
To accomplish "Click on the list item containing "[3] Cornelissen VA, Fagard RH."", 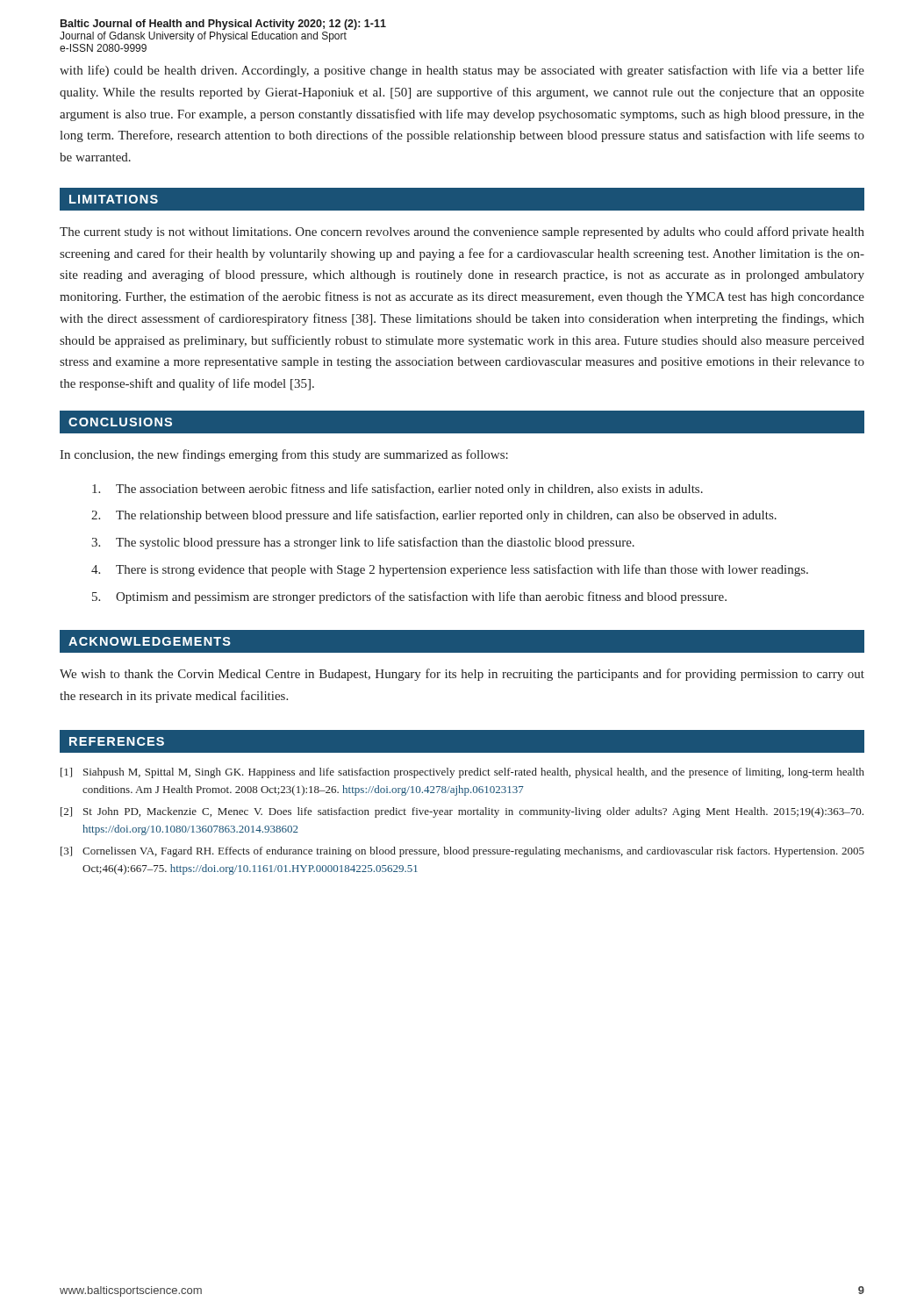I will tap(462, 860).
